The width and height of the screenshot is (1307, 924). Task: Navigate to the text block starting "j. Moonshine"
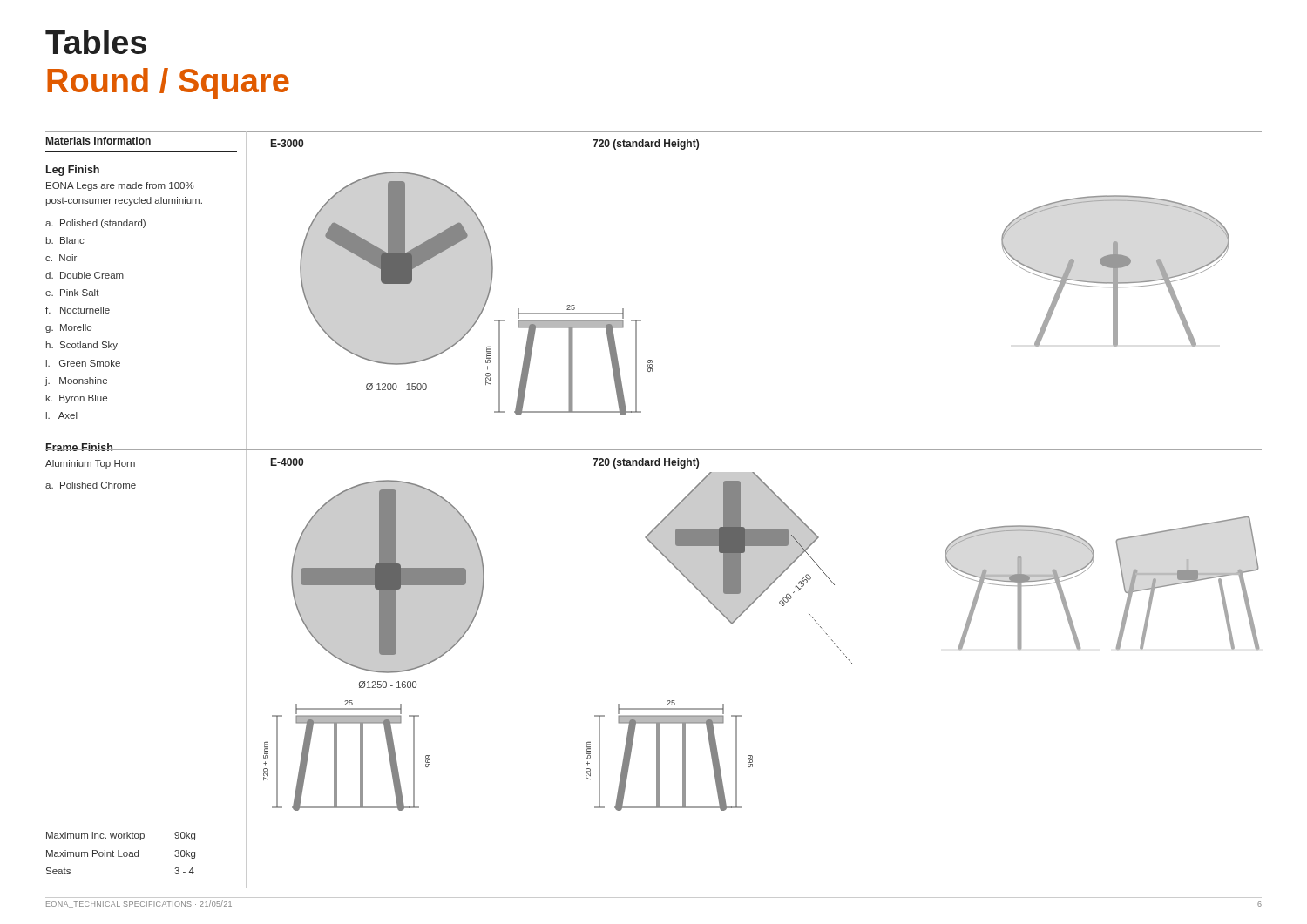point(77,380)
